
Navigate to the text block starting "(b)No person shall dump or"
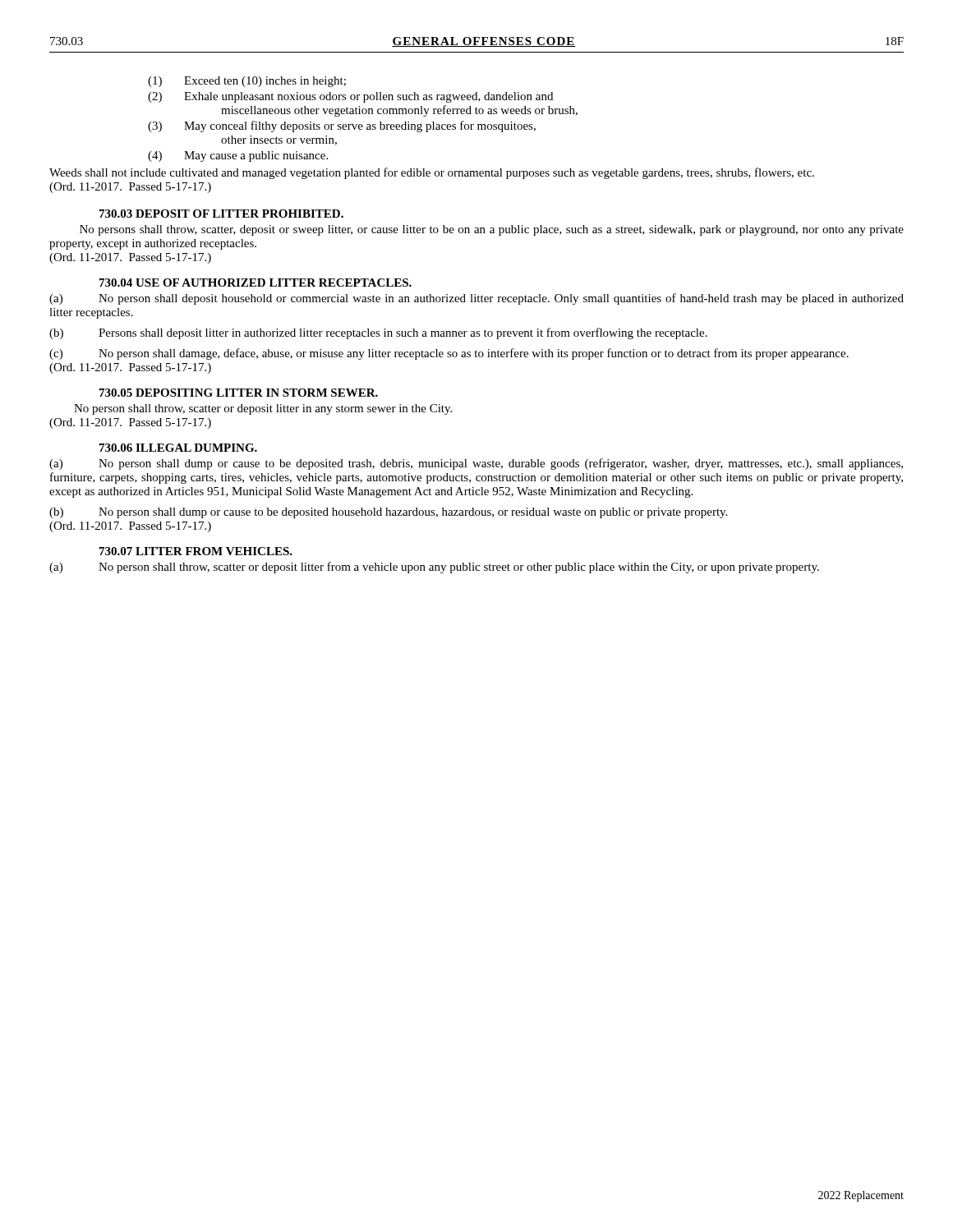tap(389, 519)
